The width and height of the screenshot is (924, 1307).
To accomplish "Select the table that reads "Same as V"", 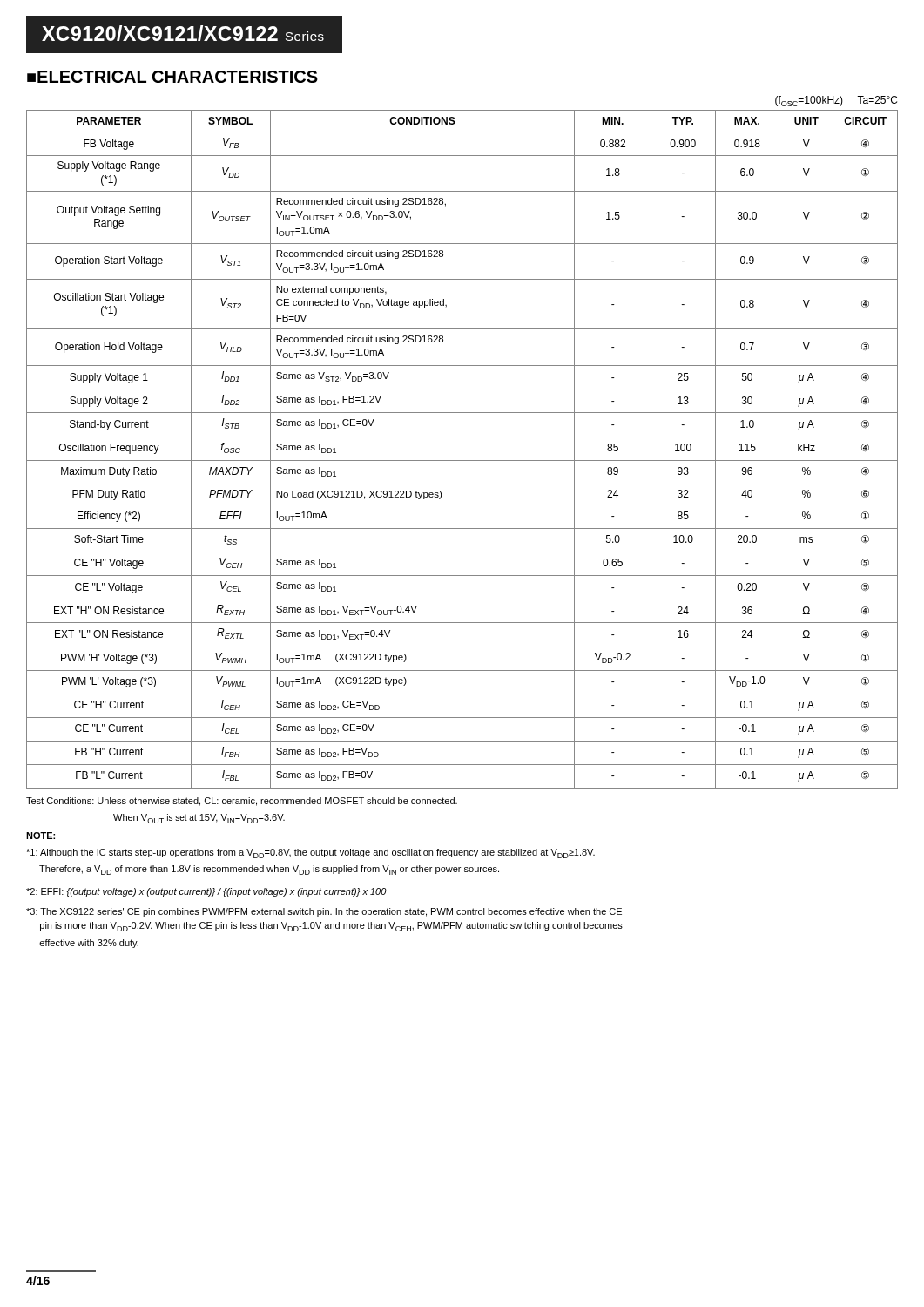I will coord(462,449).
